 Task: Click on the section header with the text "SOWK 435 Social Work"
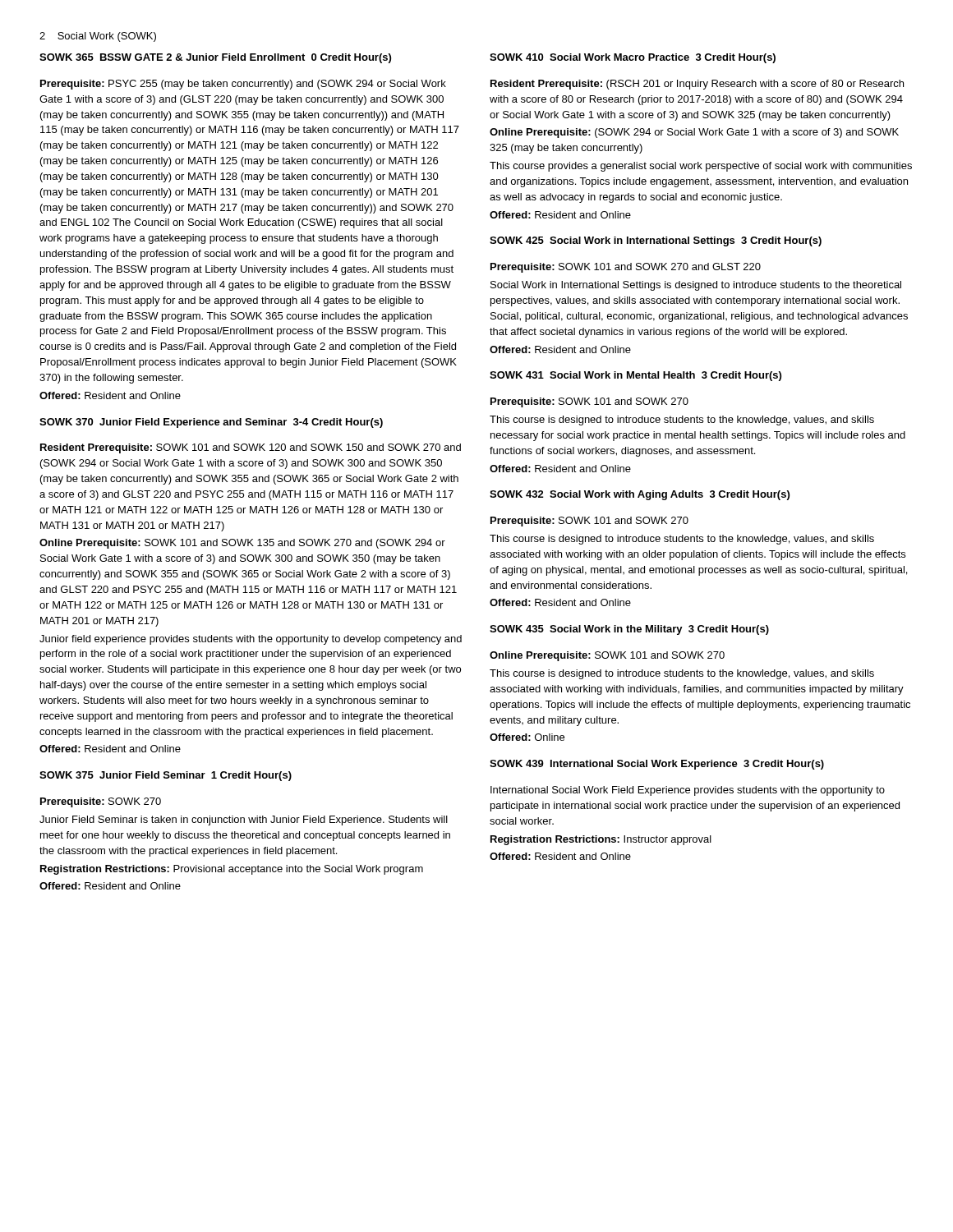(x=702, y=630)
